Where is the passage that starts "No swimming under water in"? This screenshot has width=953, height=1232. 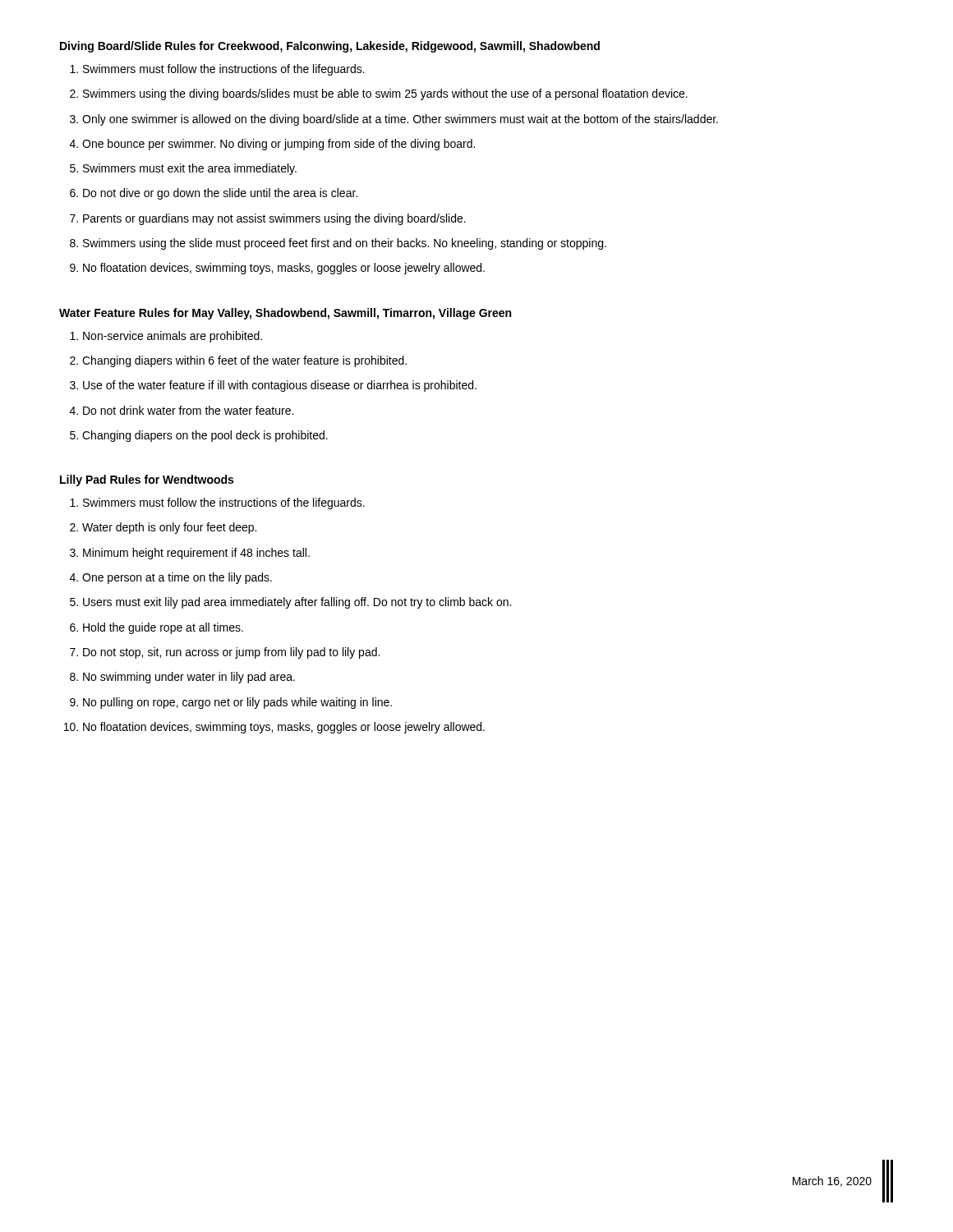click(x=189, y=678)
